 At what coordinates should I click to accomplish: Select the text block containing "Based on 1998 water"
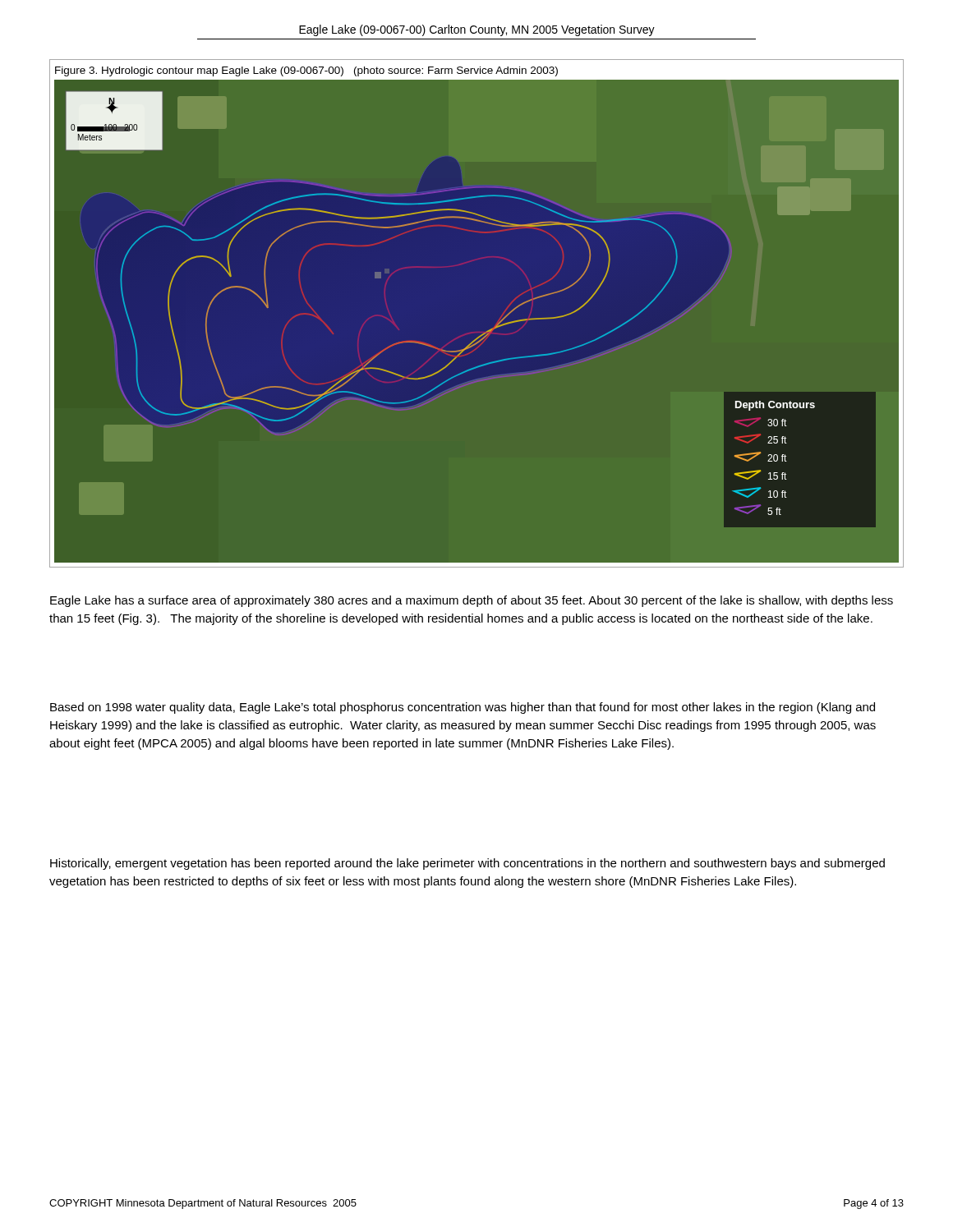click(463, 725)
